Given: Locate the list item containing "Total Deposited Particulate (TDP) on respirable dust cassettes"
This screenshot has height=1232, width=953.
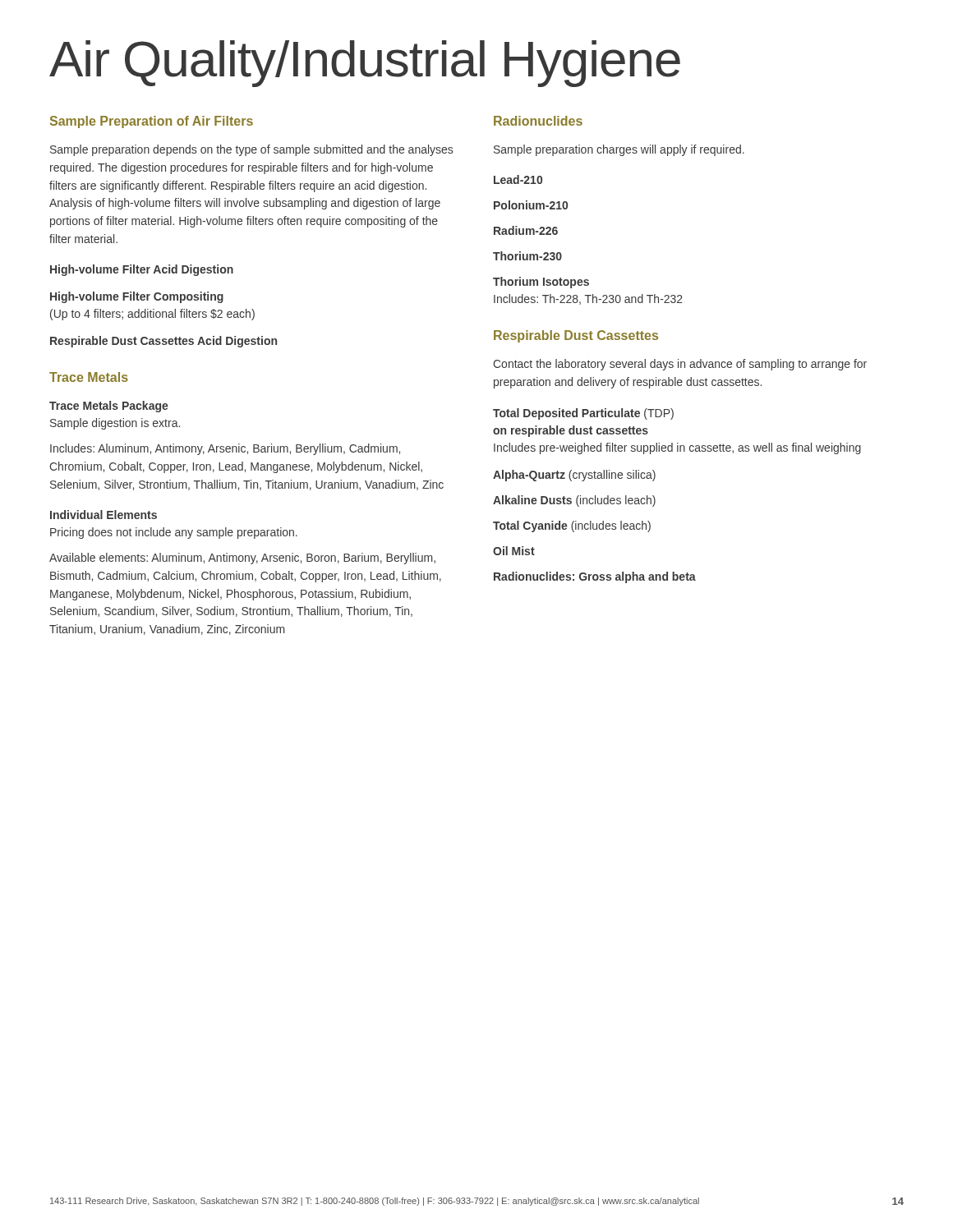Looking at the screenshot, I should point(583,414).
